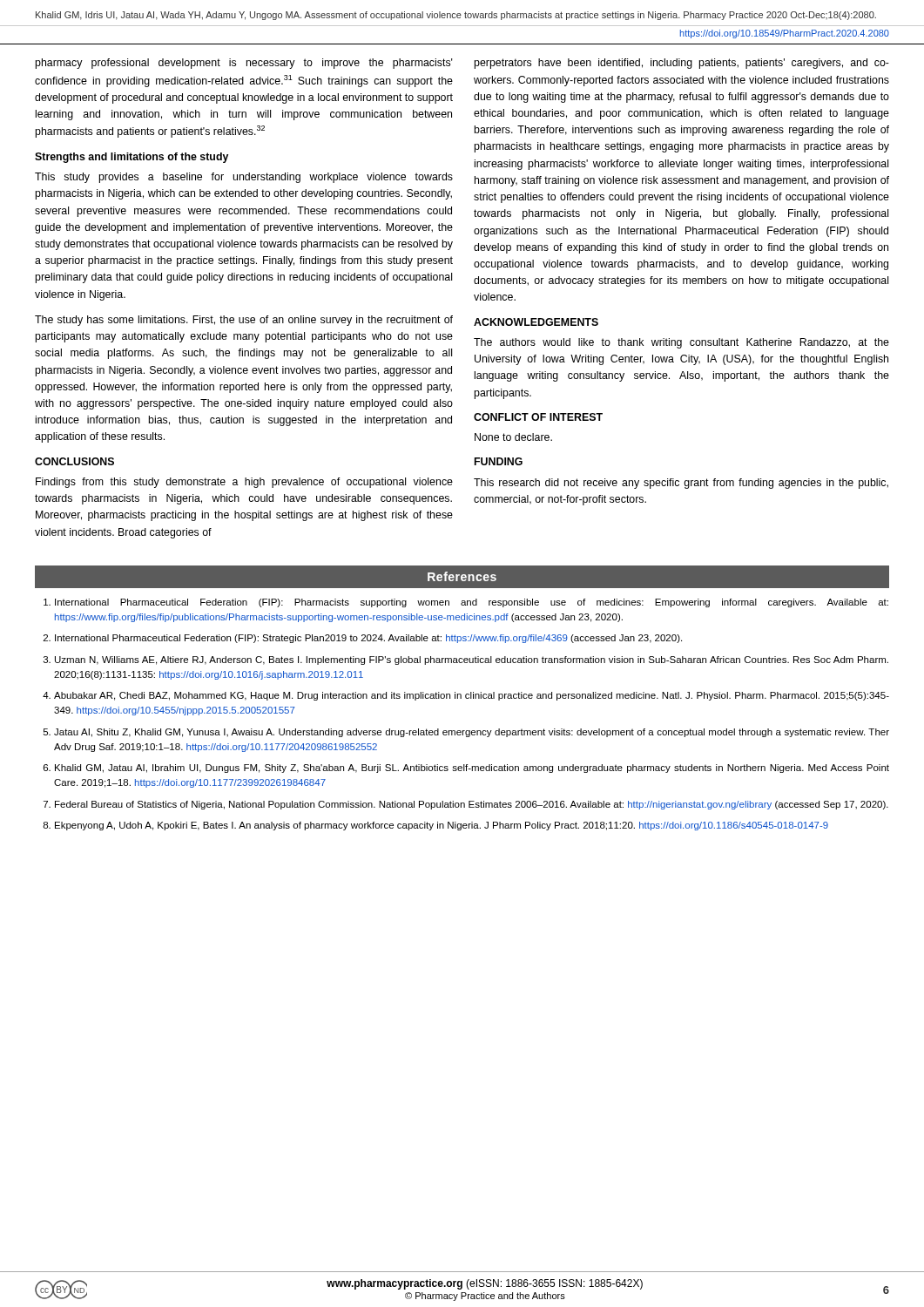Click the passage that begins "This research did not receive any specific grant"
This screenshot has height=1307, width=924.
click(681, 491)
